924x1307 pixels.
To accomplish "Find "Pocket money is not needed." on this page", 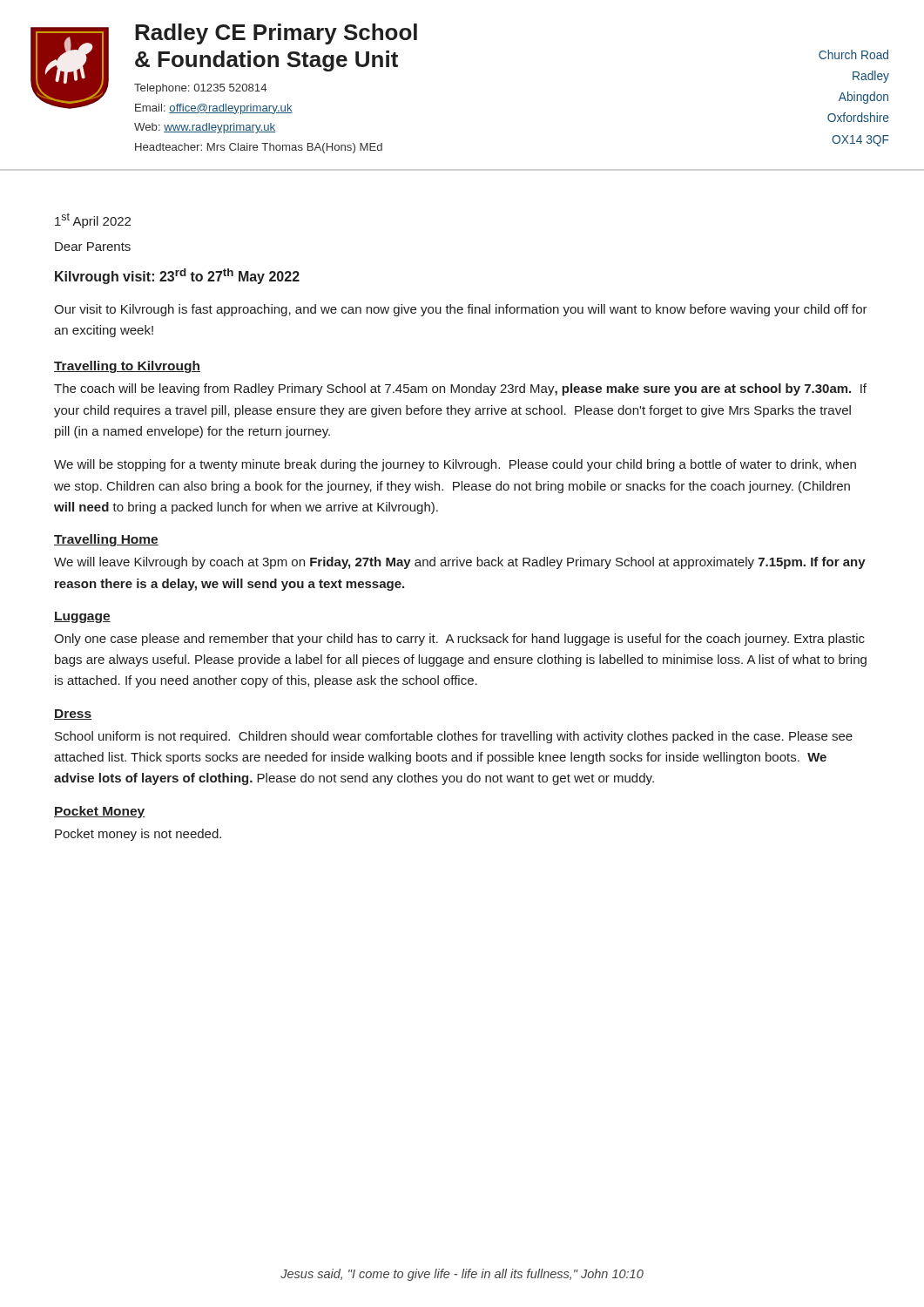I will point(138,833).
